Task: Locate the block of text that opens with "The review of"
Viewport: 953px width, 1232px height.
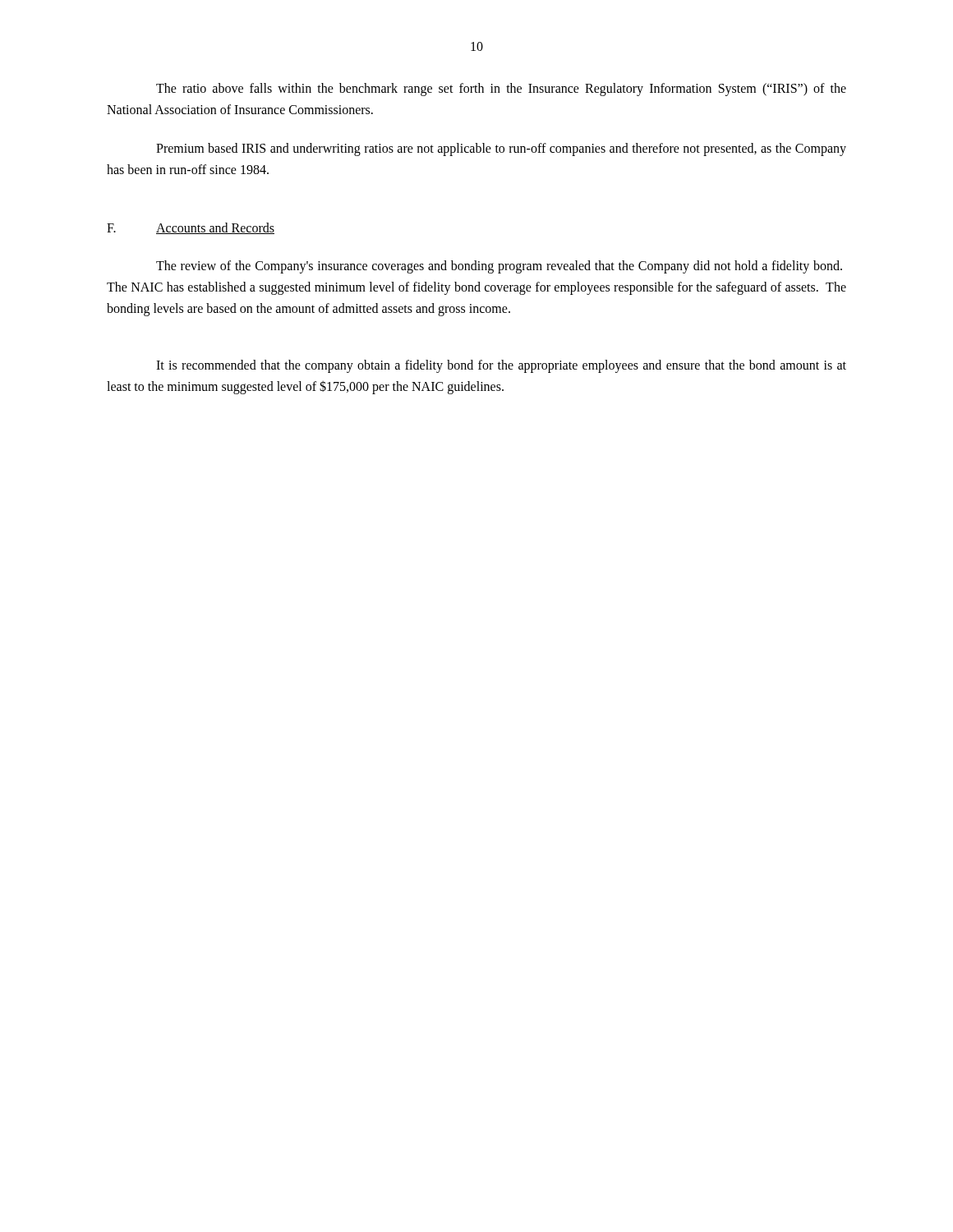Action: 476,287
